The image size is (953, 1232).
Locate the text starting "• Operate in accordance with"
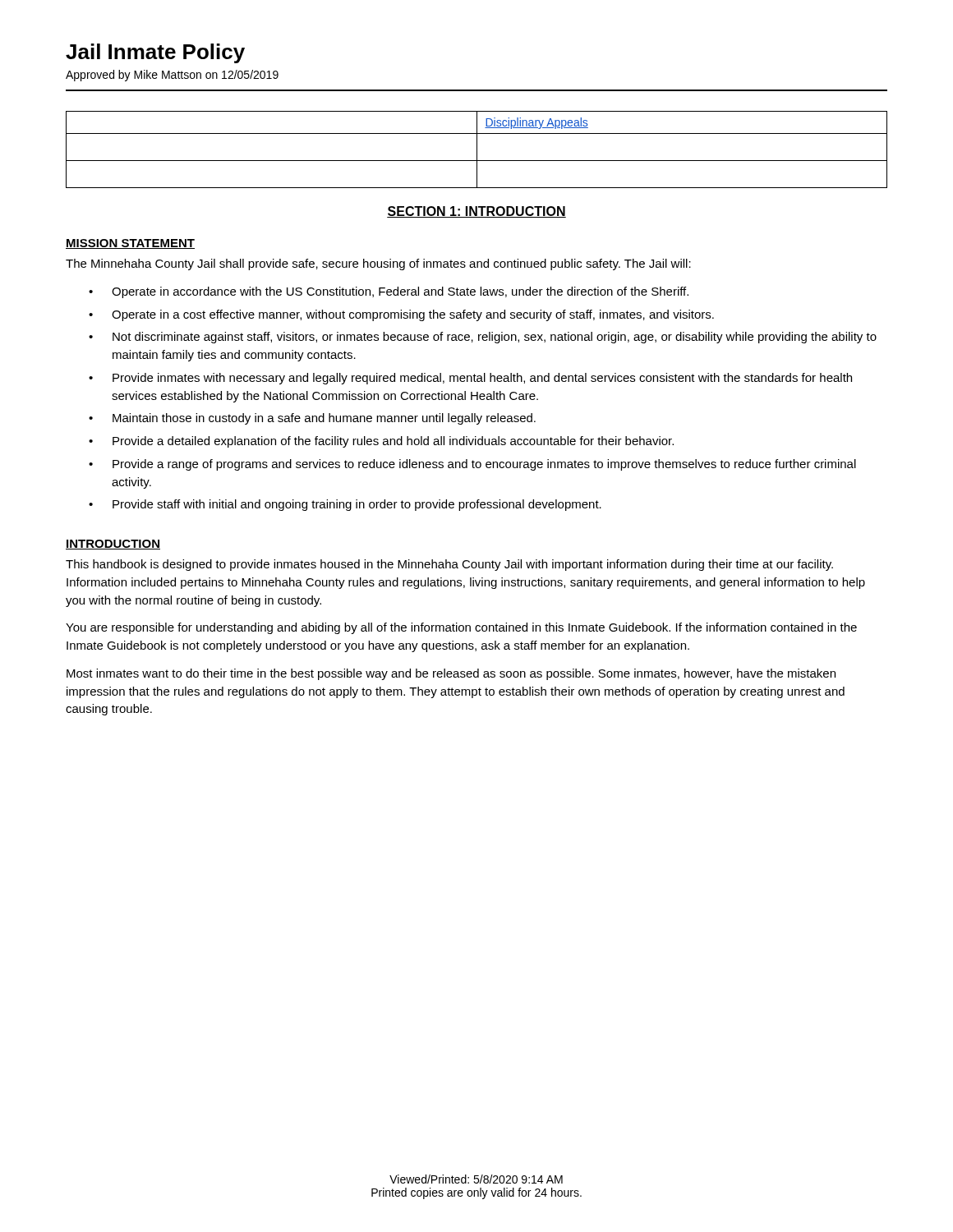476,291
